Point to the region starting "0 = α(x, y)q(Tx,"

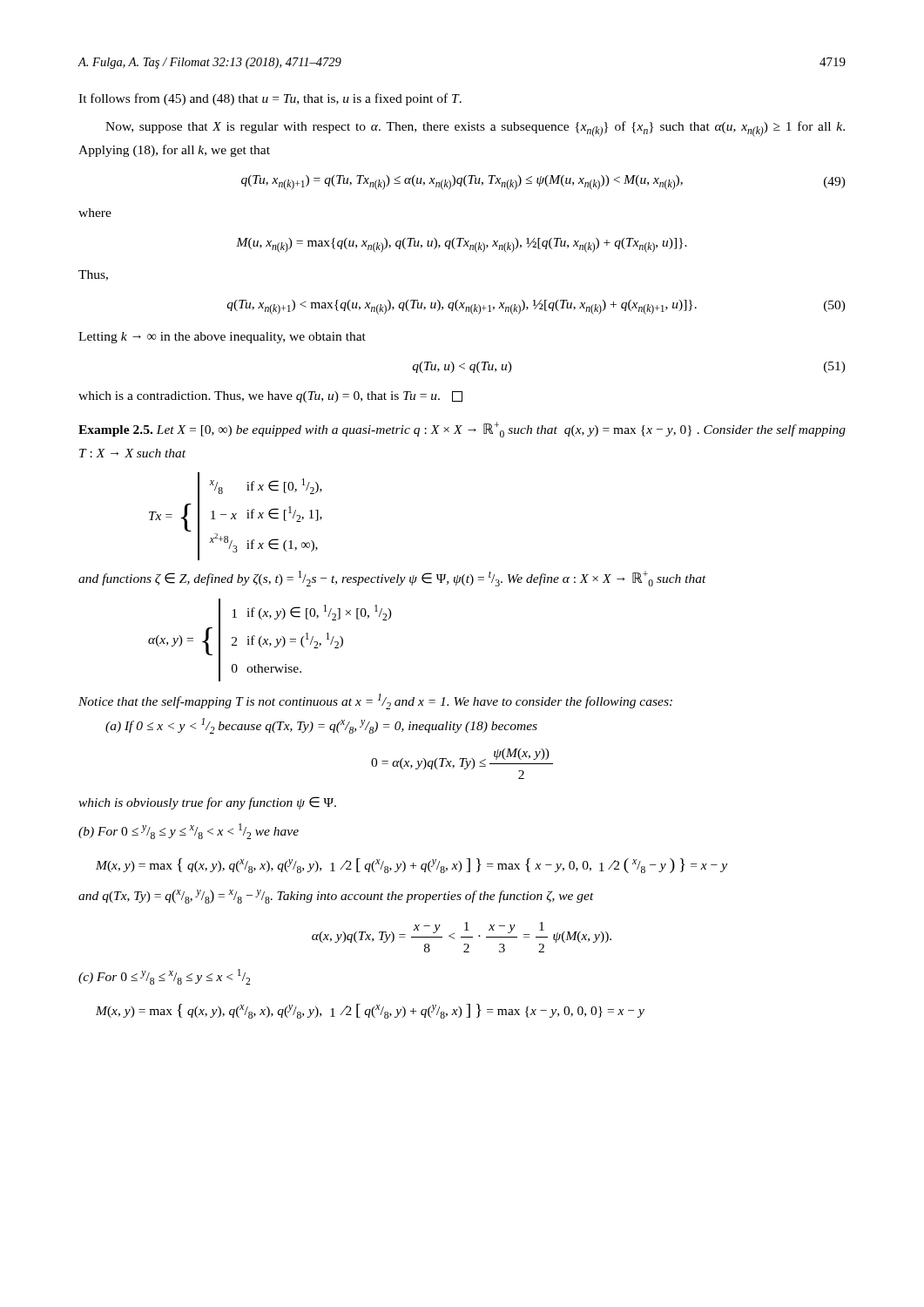point(462,764)
